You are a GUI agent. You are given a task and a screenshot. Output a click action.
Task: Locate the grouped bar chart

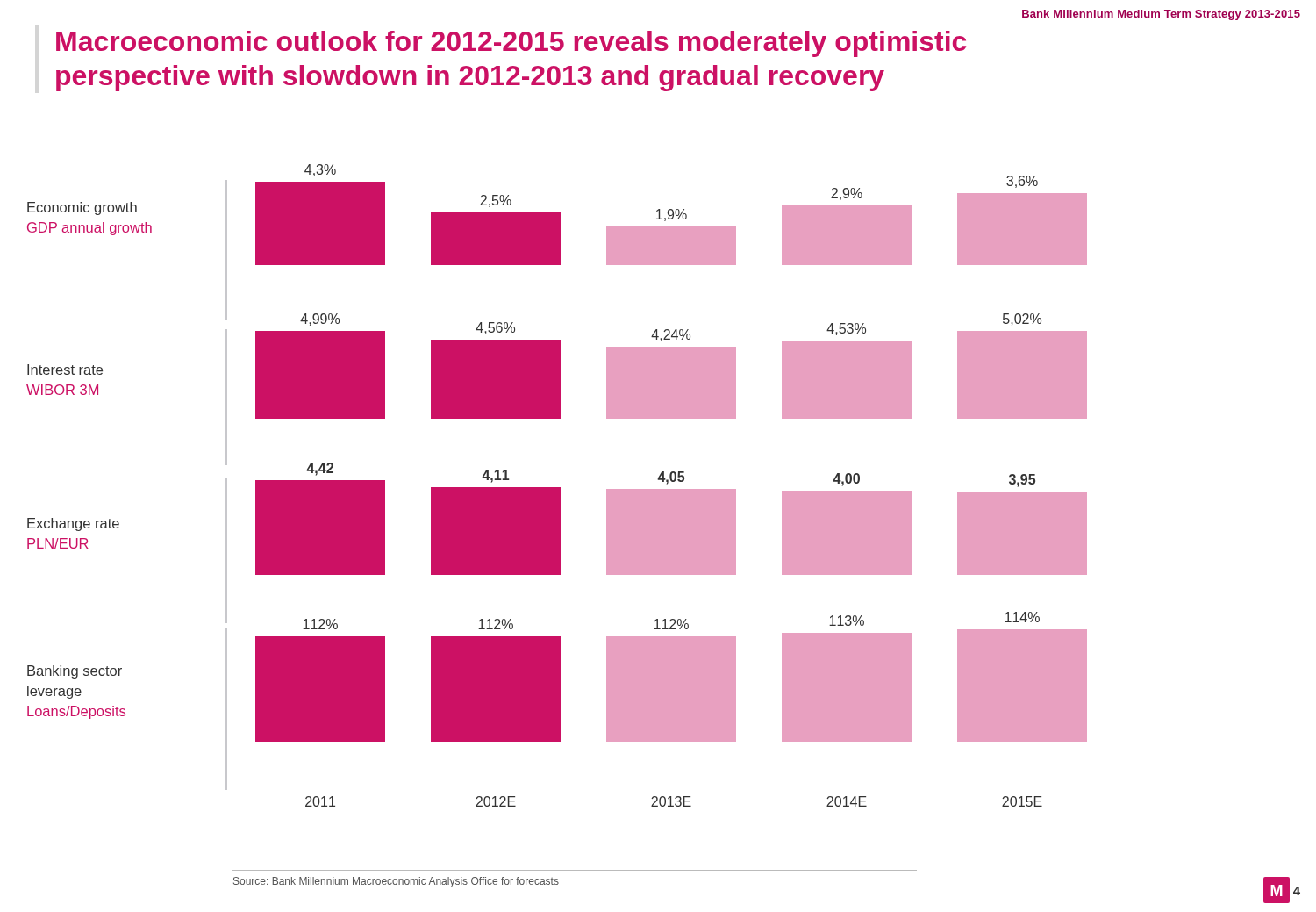[x=658, y=505]
